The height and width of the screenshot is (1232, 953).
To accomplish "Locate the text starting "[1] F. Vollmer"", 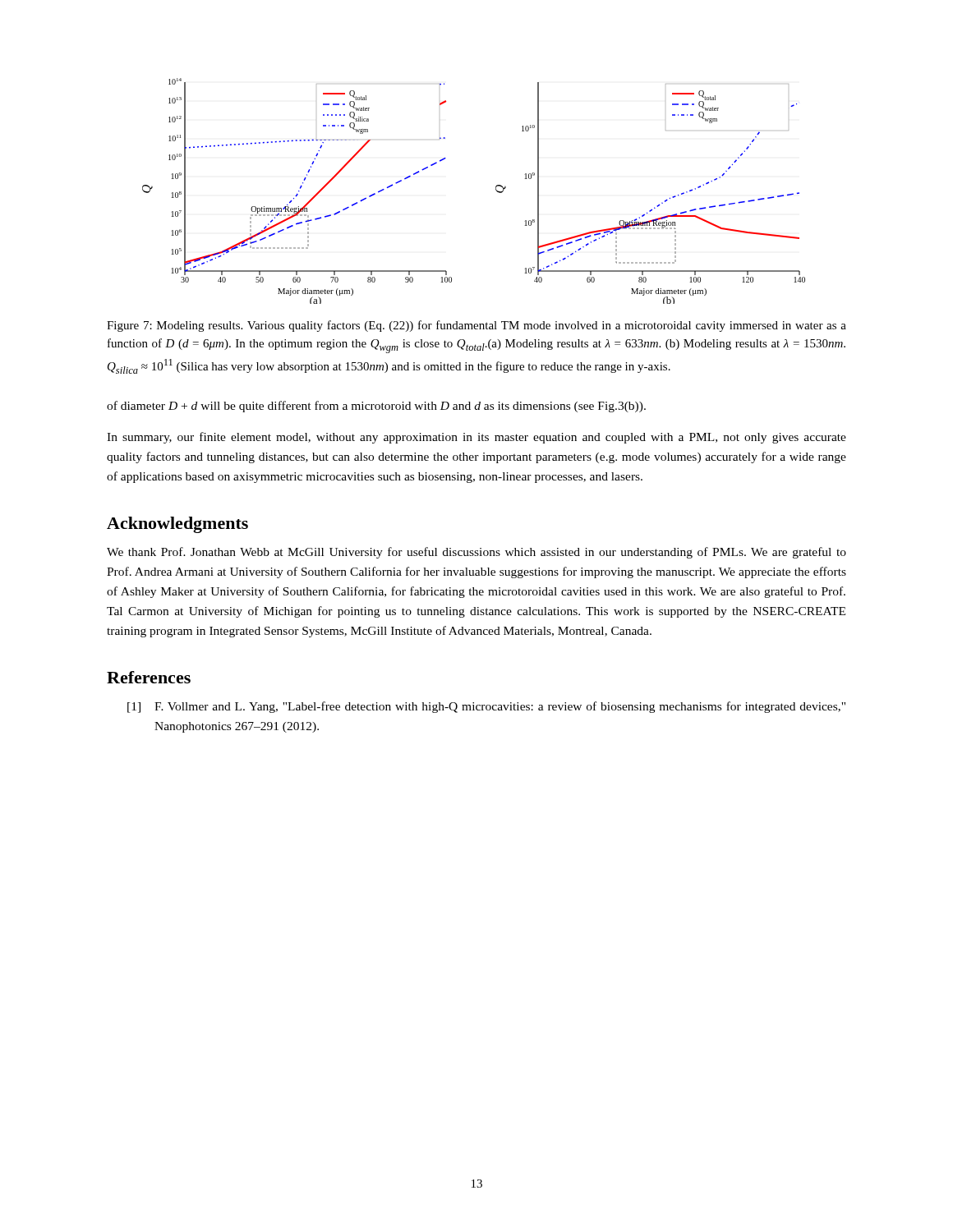I will point(486,716).
